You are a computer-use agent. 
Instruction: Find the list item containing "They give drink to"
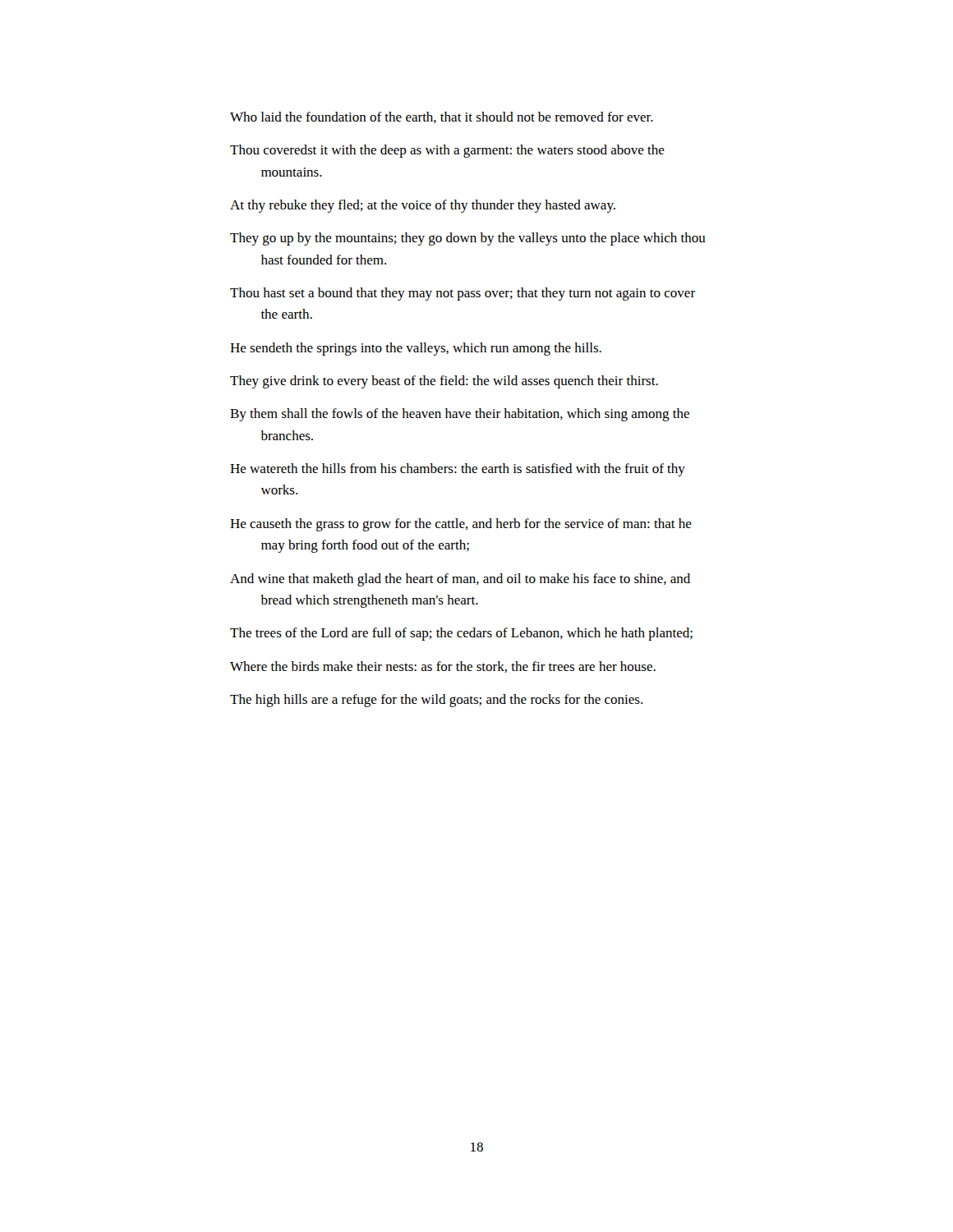[x=468, y=381]
